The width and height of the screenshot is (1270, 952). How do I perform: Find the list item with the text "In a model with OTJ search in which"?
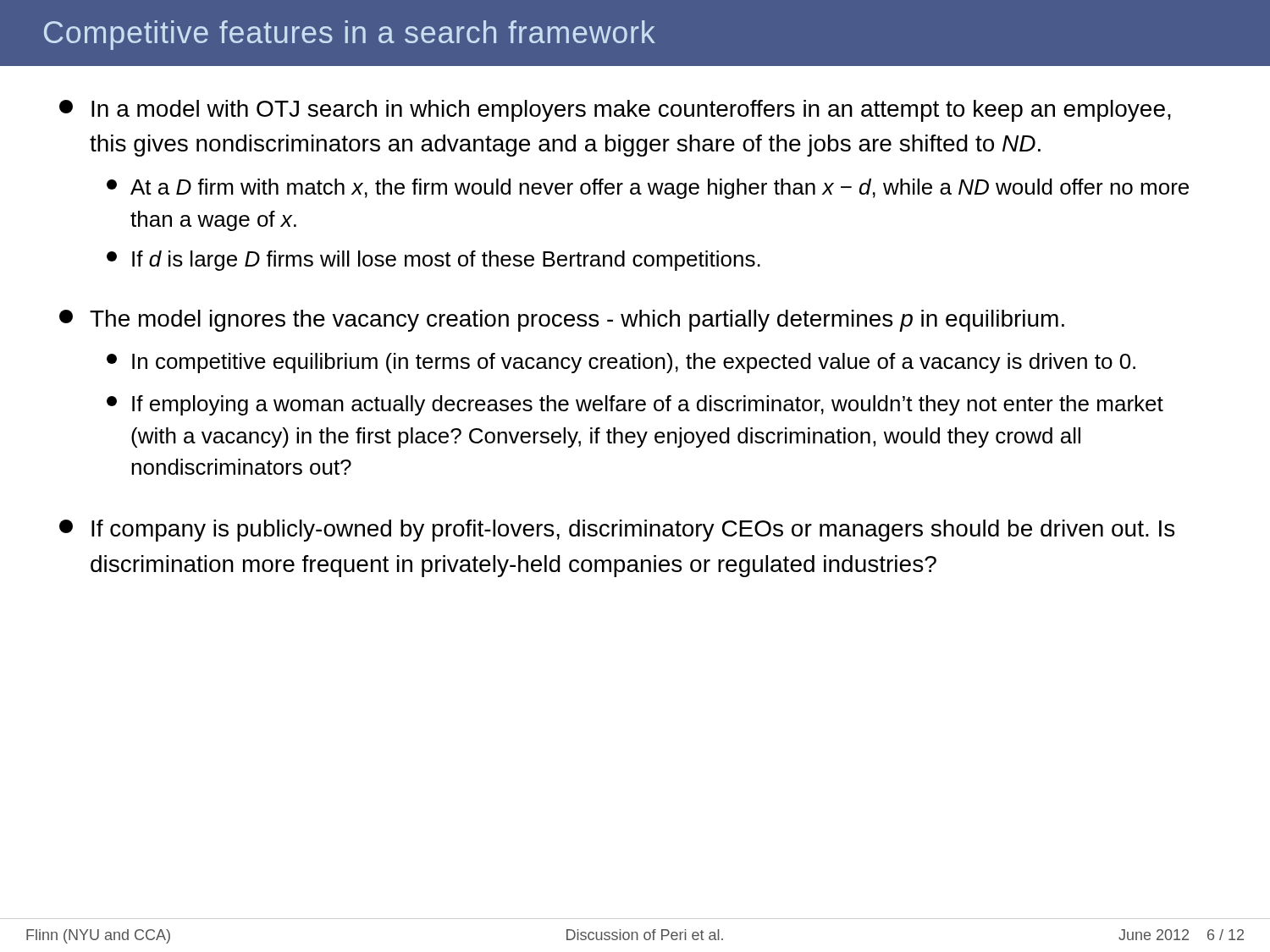click(x=635, y=188)
